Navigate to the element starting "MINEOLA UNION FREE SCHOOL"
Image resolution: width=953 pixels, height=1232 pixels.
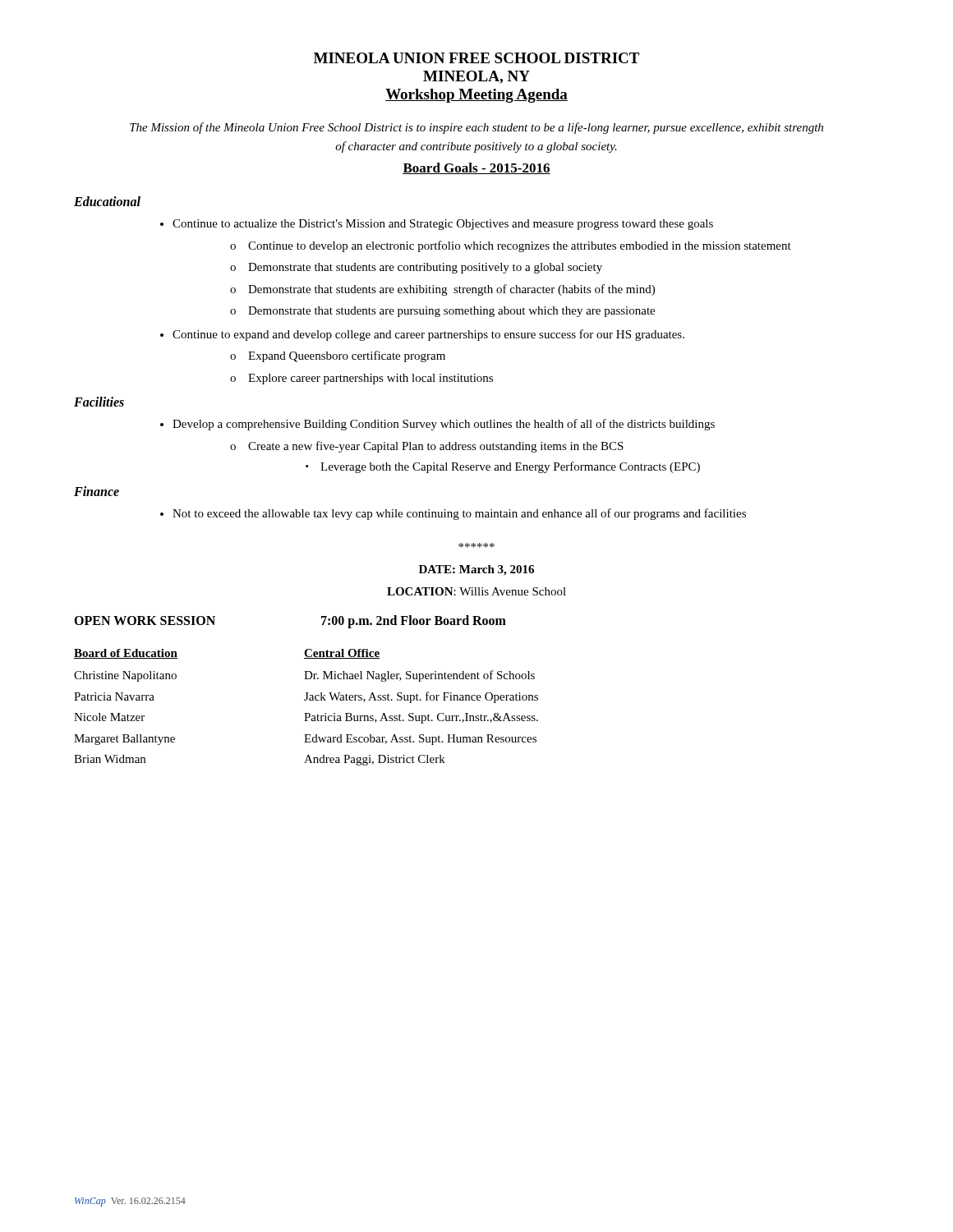tap(476, 76)
